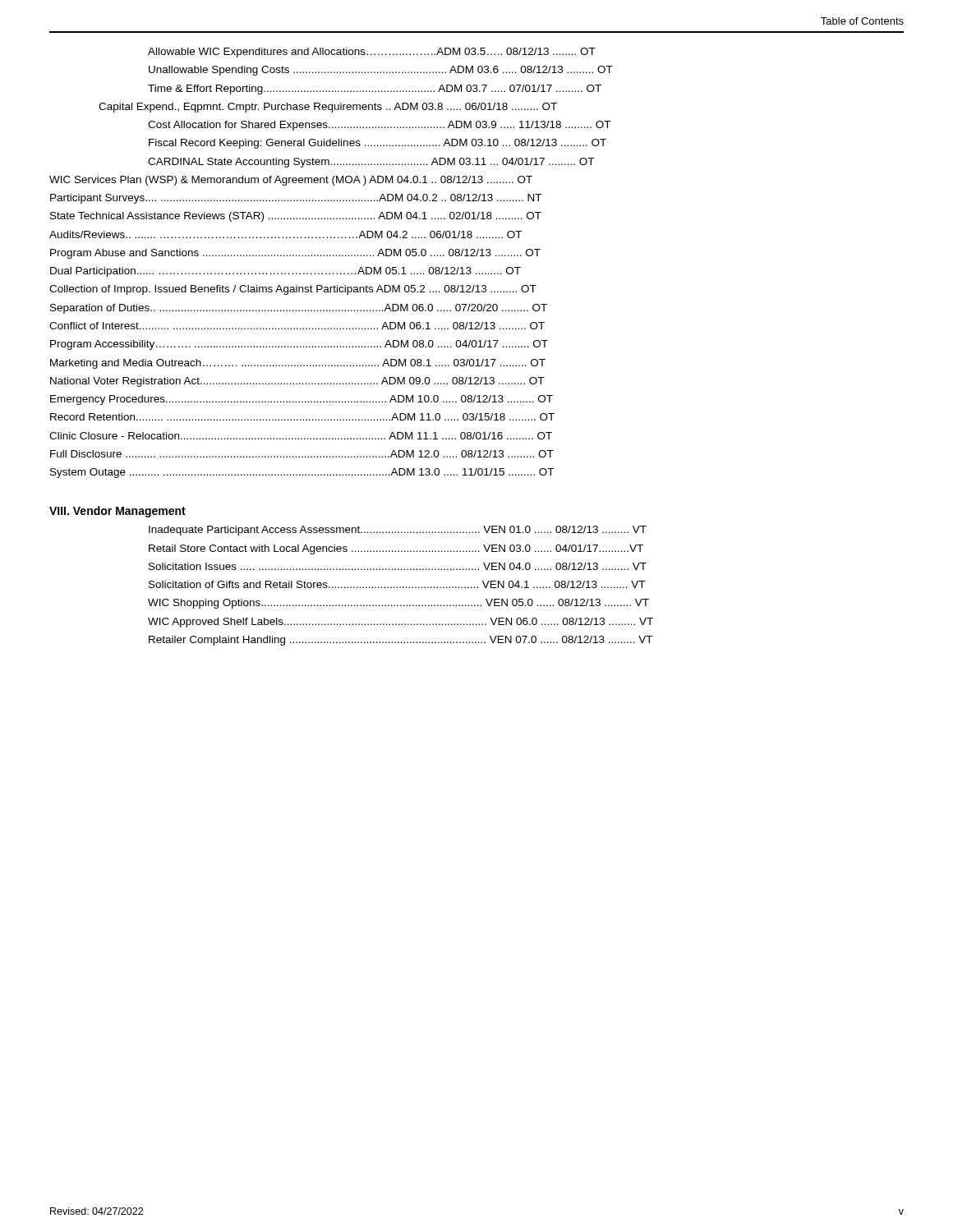Click on the list item containing "Solicitation Issues ..... ........................................................................ VEN"

click(397, 566)
